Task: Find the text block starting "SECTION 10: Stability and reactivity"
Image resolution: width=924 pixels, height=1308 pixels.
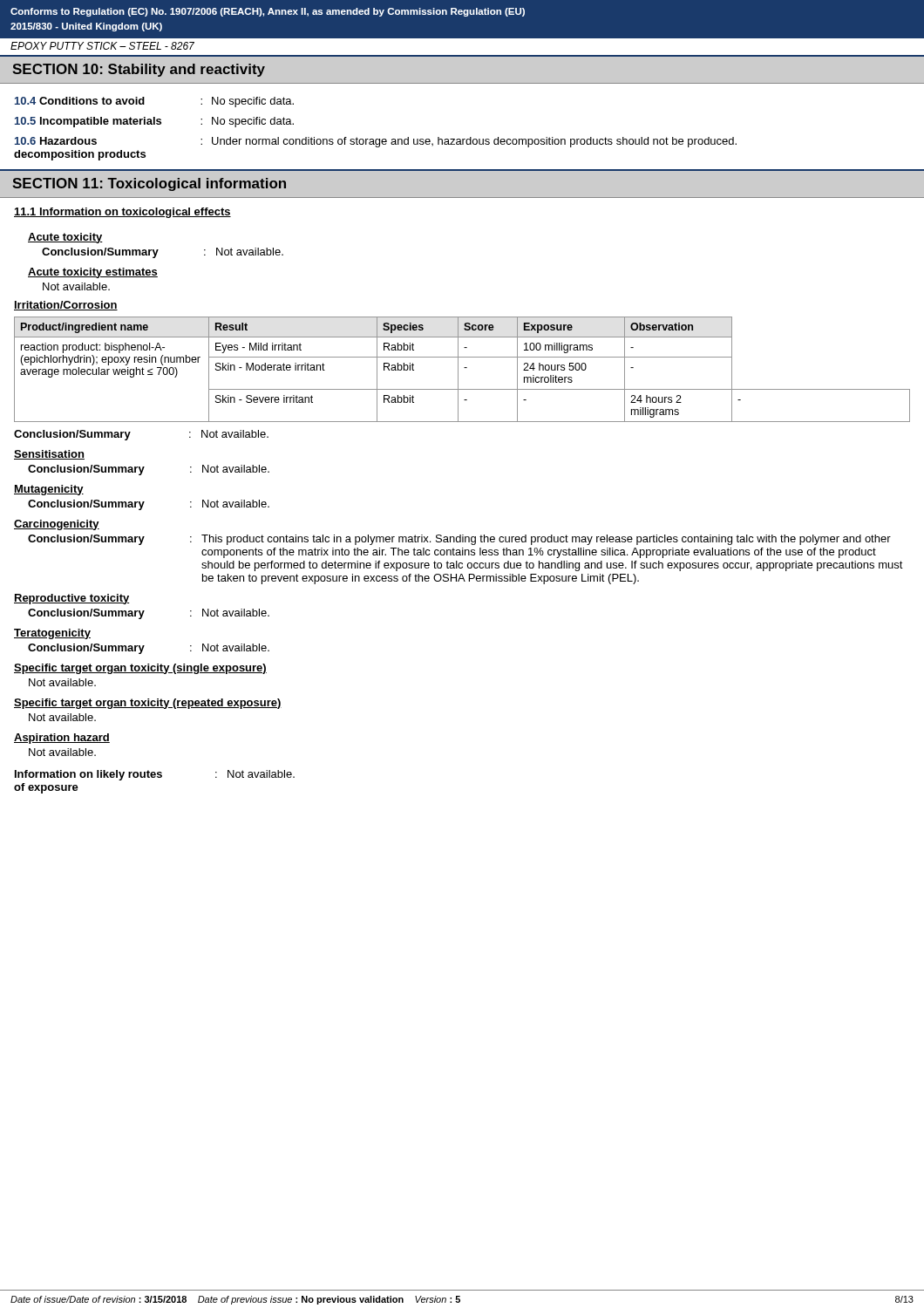Action: click(x=139, y=69)
